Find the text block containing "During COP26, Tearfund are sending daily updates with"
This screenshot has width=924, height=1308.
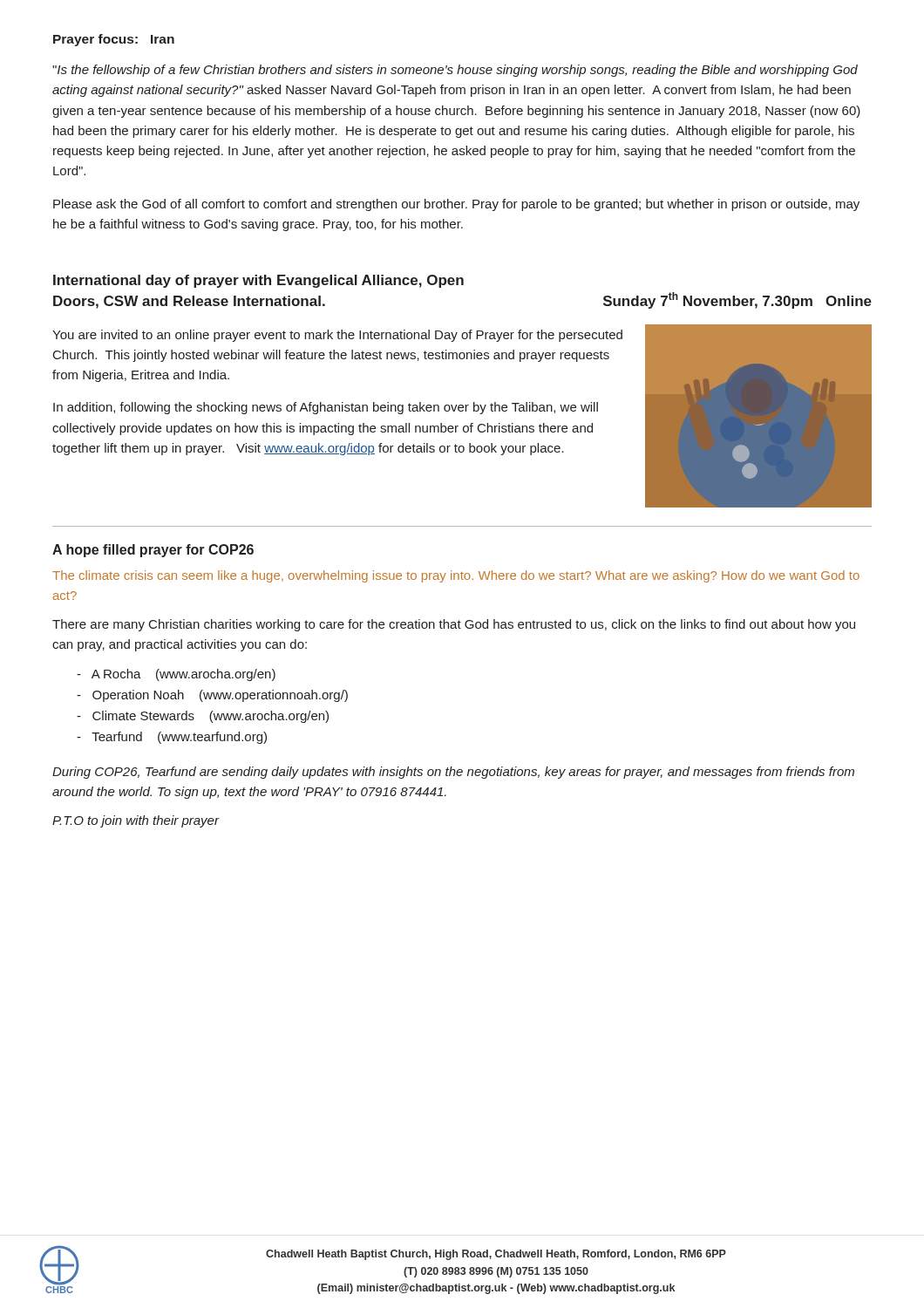pyautogui.click(x=454, y=781)
